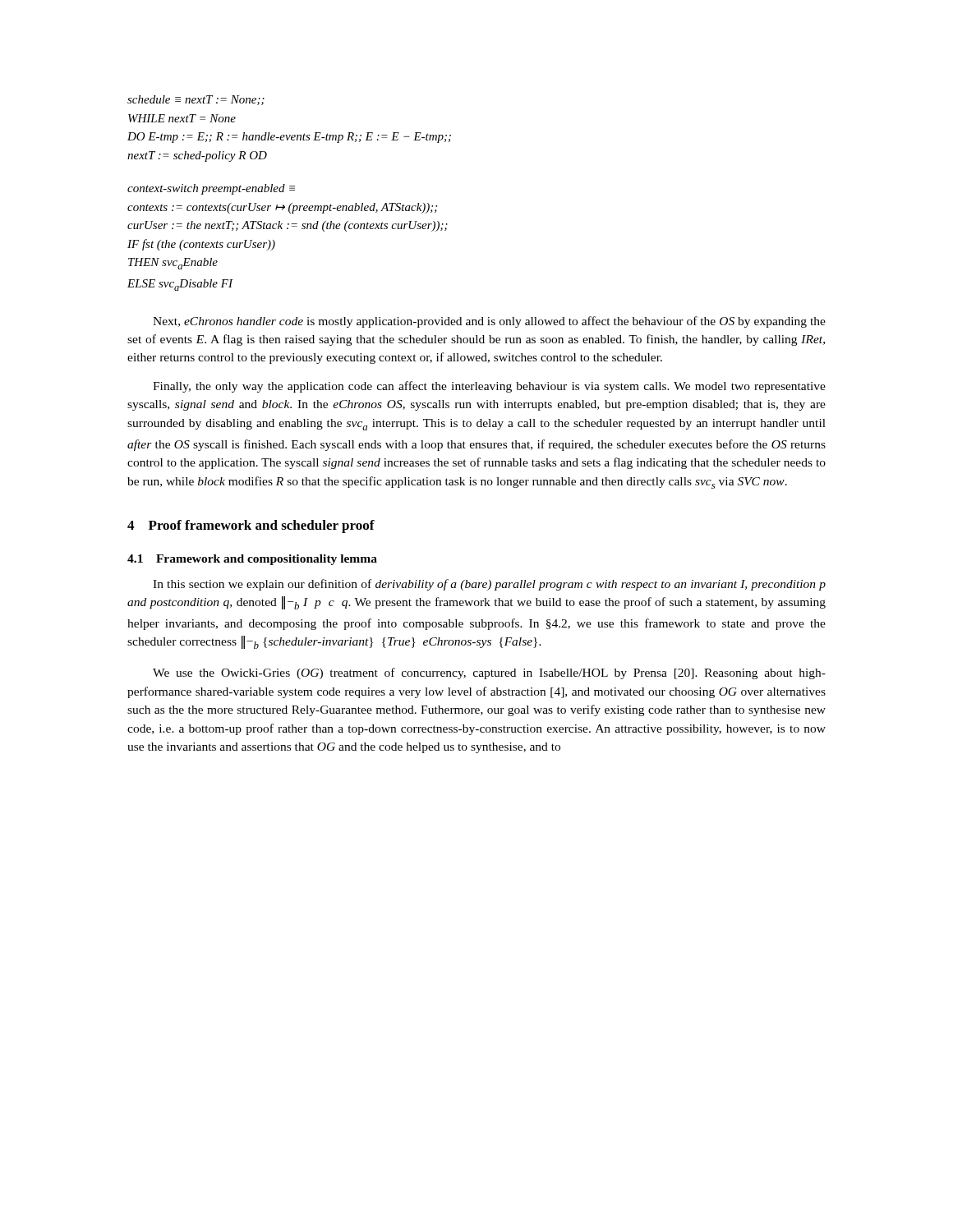Point to the block beginning "In this section we explain our definition"

click(476, 614)
